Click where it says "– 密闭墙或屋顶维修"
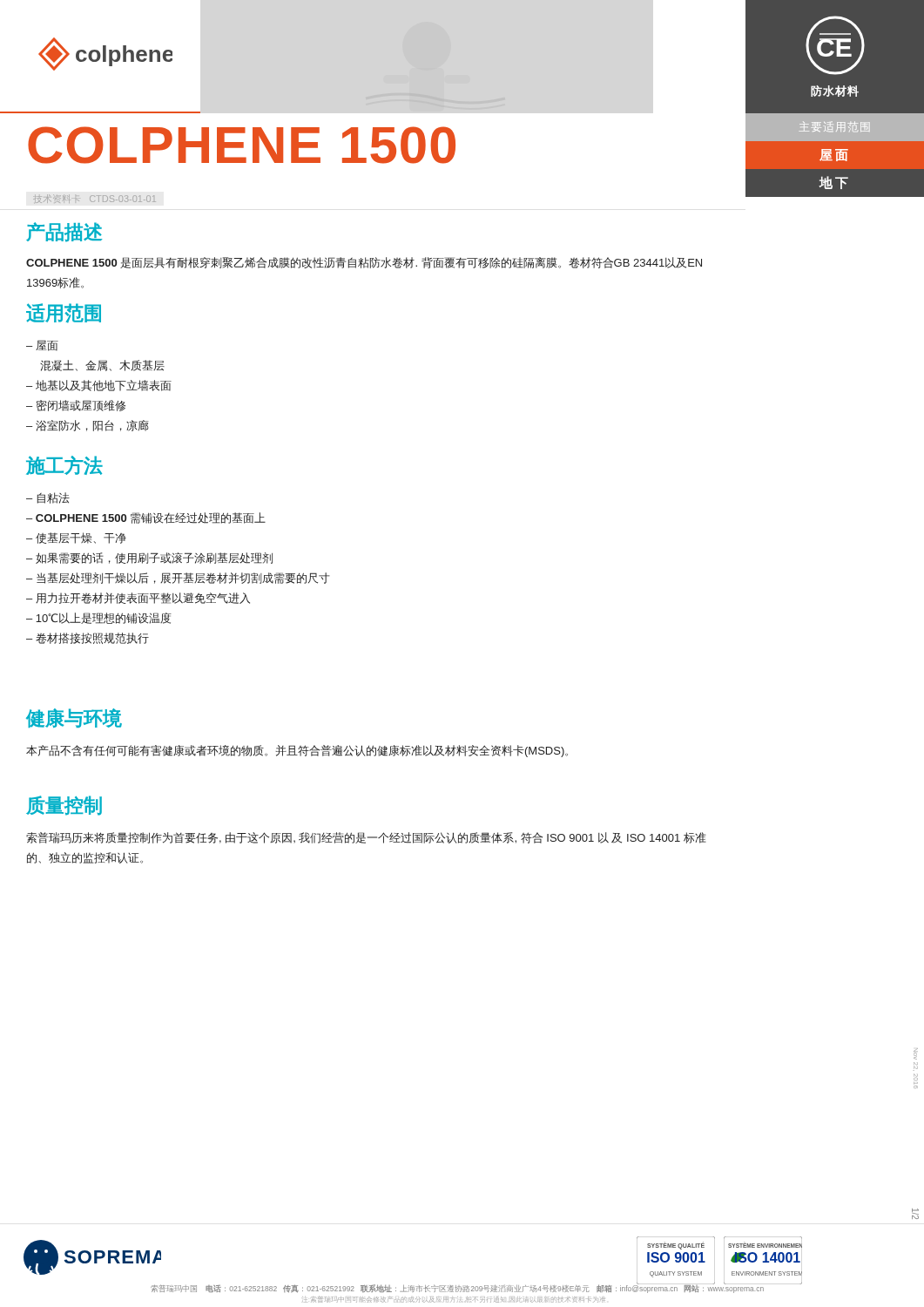This screenshot has width=924, height=1307. coord(76,406)
